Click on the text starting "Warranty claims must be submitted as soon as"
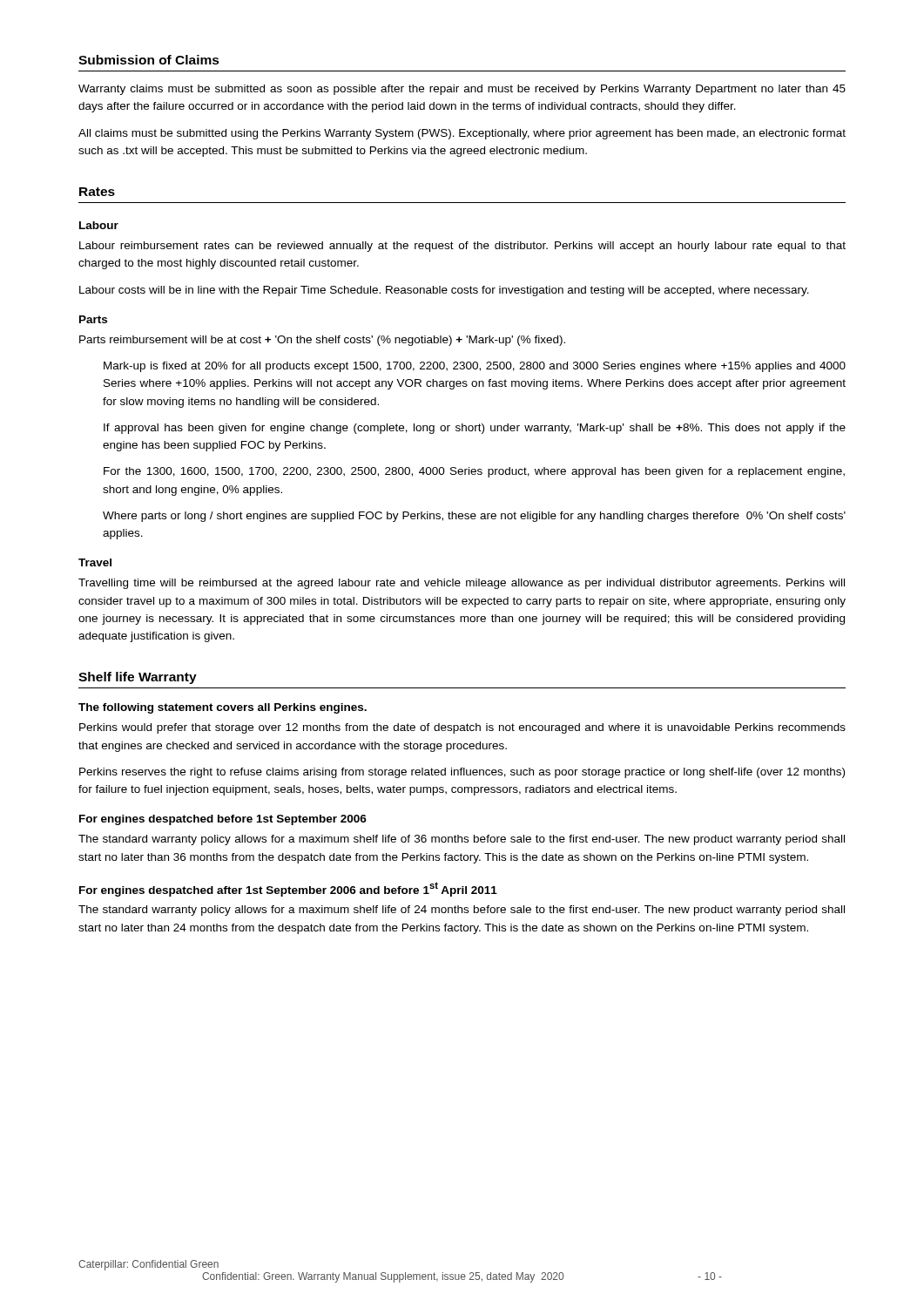This screenshot has height=1307, width=924. coord(462,97)
